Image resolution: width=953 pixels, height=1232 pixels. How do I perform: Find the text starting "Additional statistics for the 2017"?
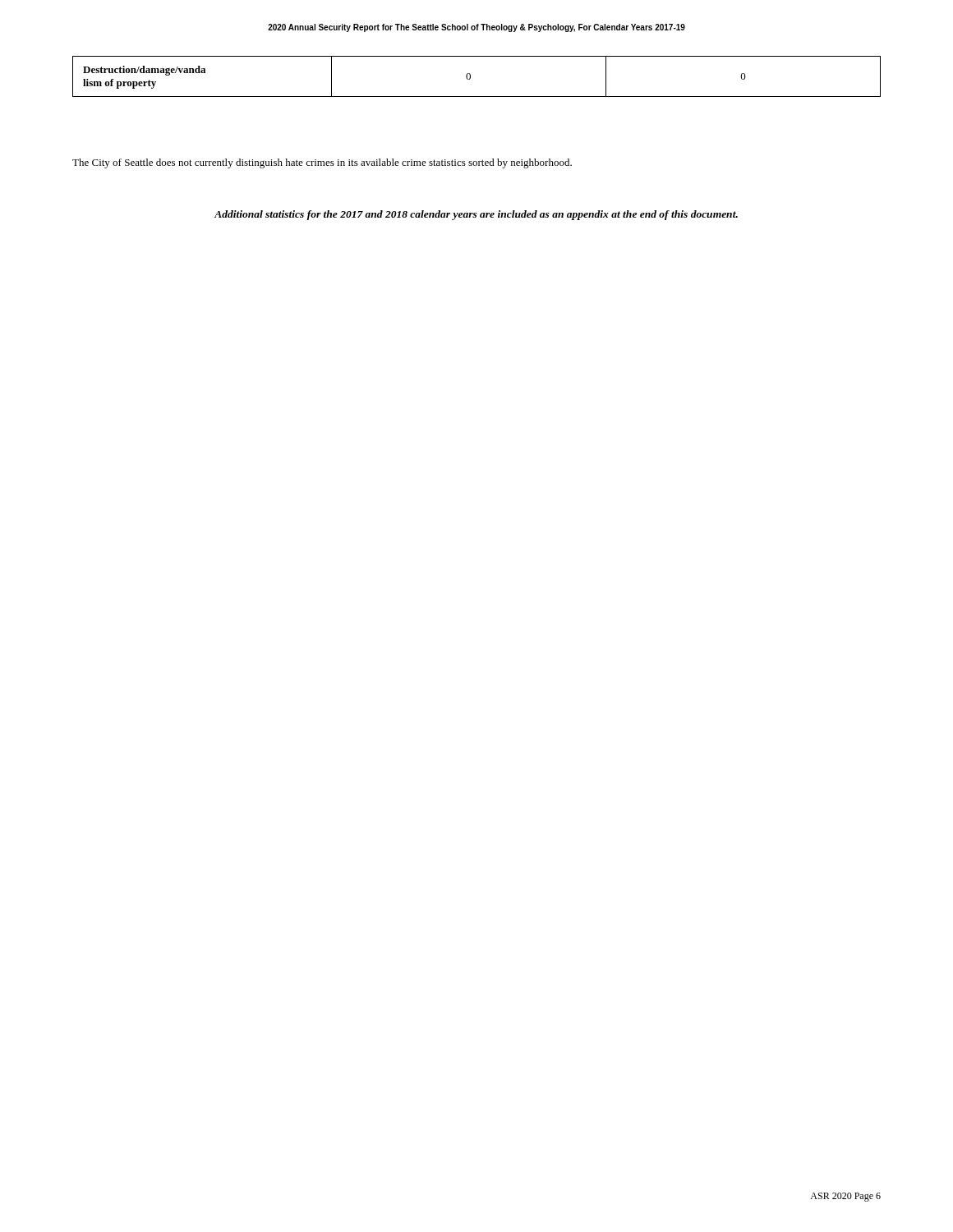[x=476, y=214]
